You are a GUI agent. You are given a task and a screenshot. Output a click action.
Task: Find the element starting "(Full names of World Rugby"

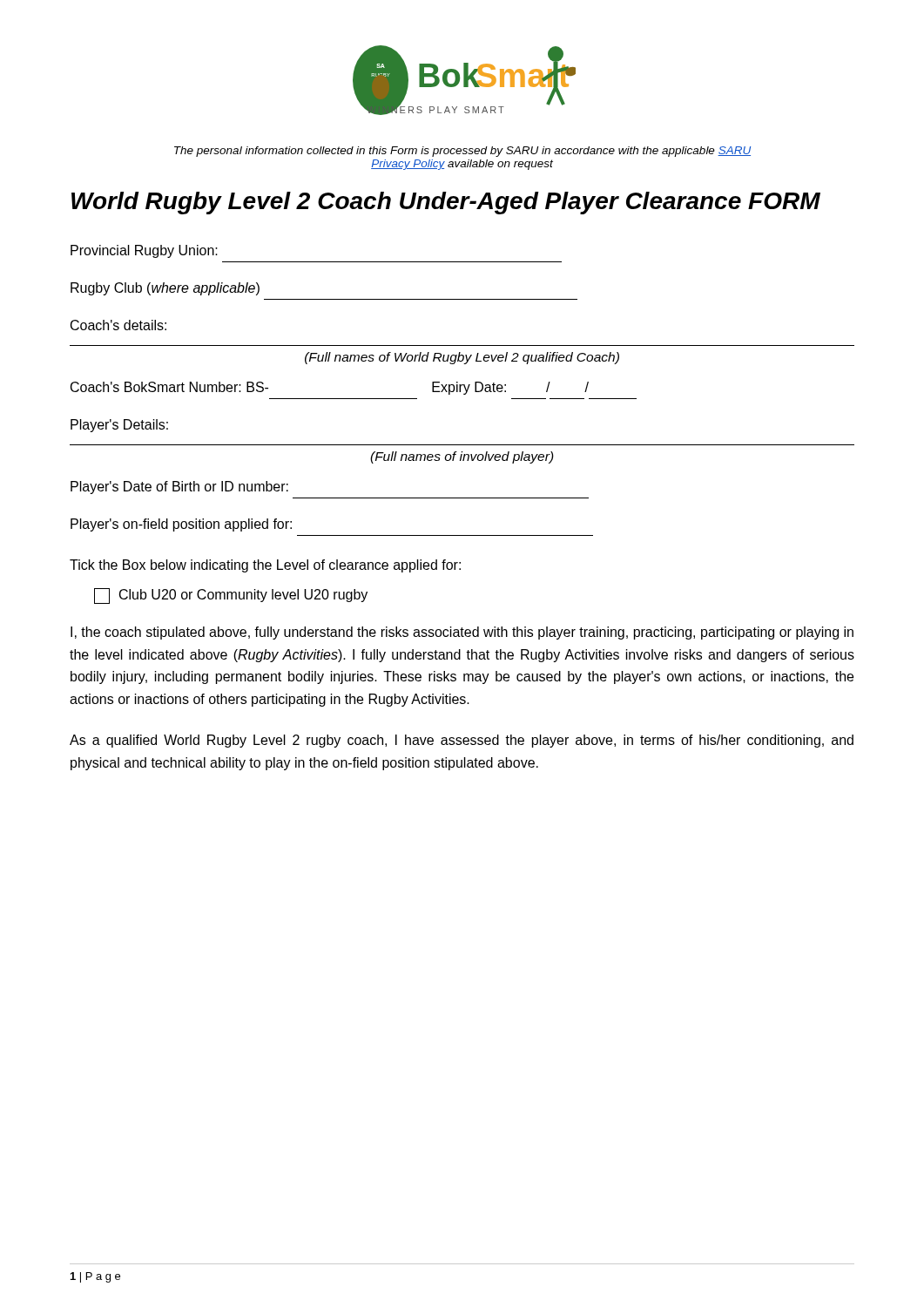462,357
